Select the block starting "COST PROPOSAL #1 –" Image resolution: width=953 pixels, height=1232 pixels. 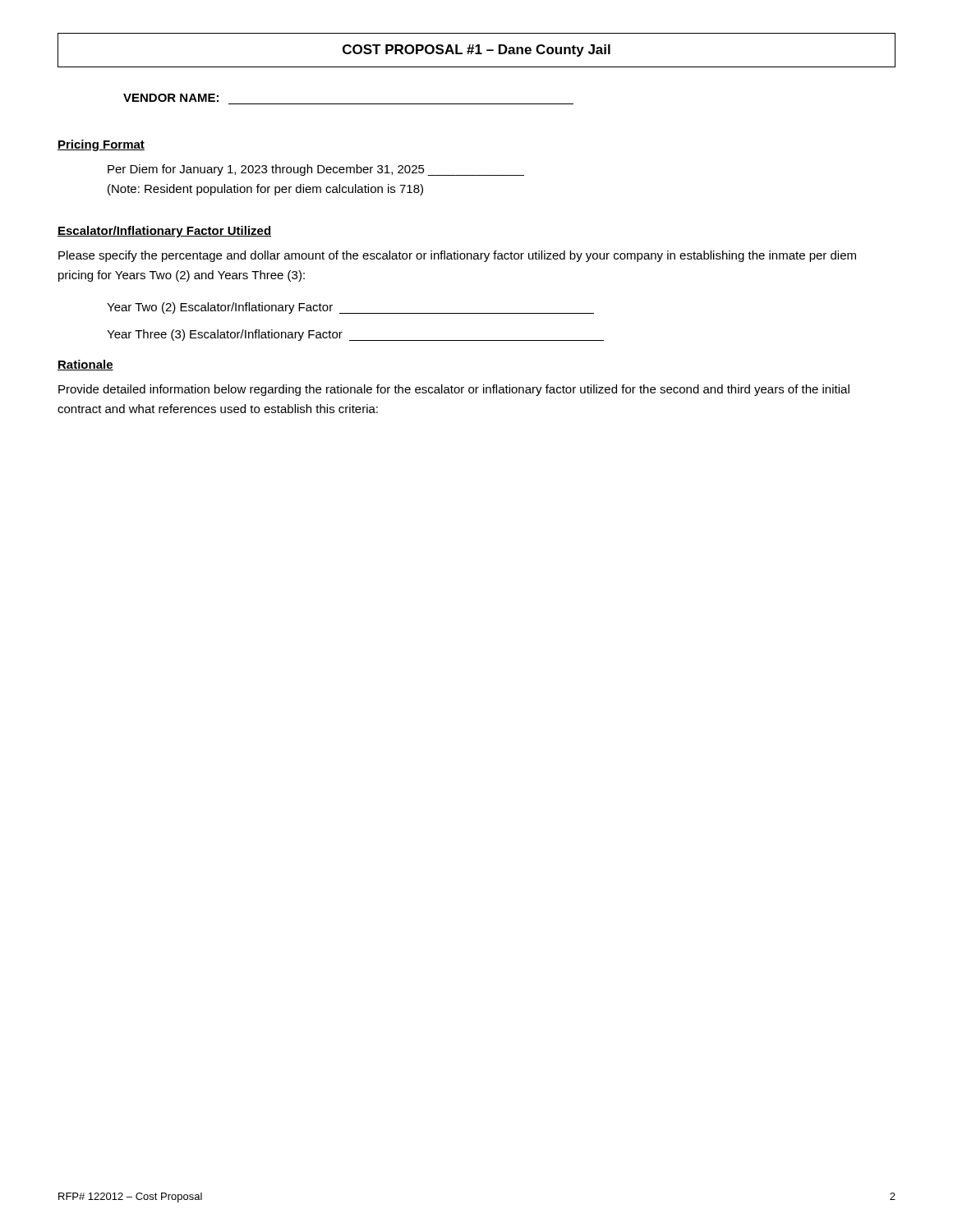pyautogui.click(x=476, y=50)
